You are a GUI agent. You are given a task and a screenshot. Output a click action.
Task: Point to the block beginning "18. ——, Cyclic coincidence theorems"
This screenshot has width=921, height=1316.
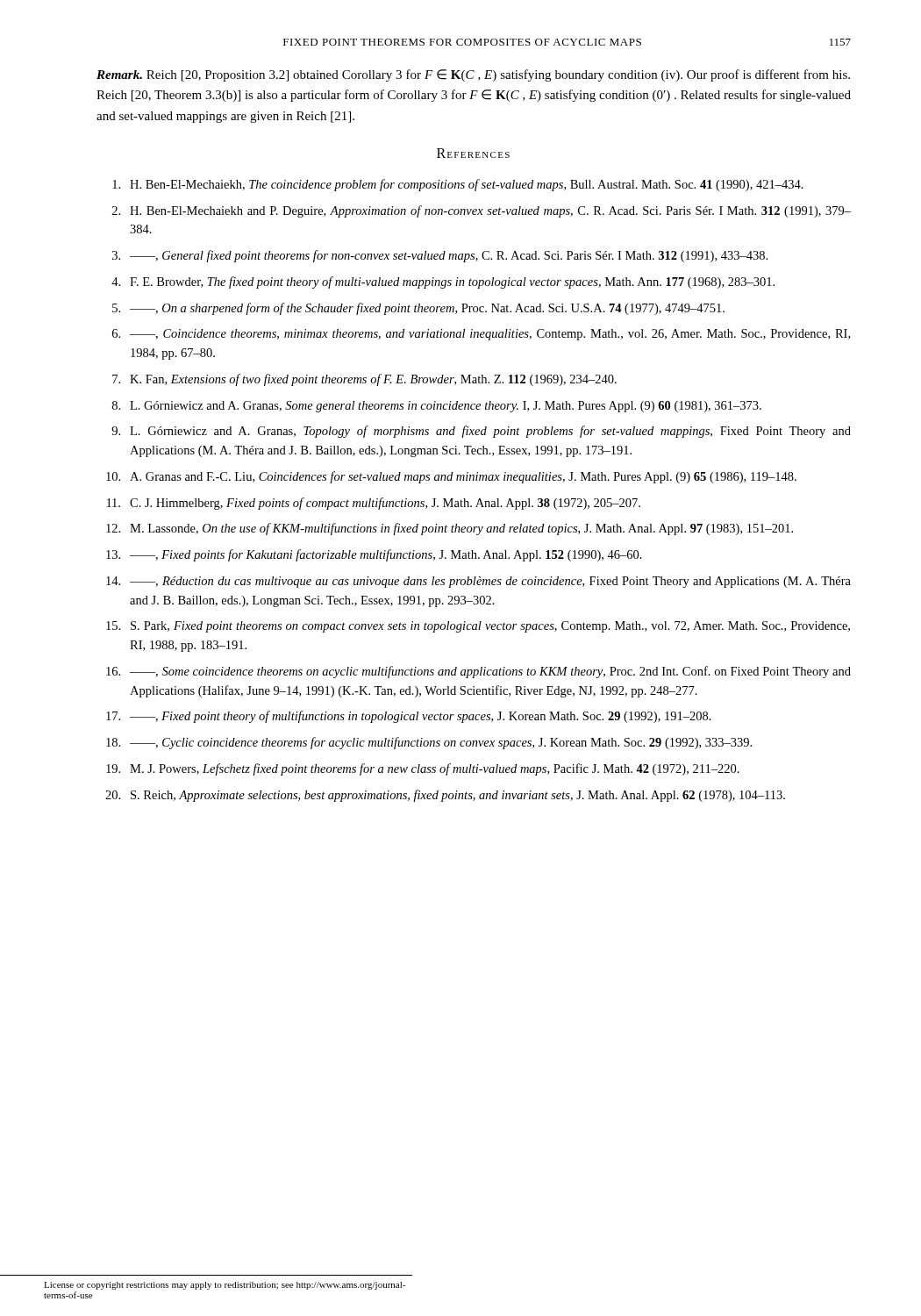click(474, 743)
